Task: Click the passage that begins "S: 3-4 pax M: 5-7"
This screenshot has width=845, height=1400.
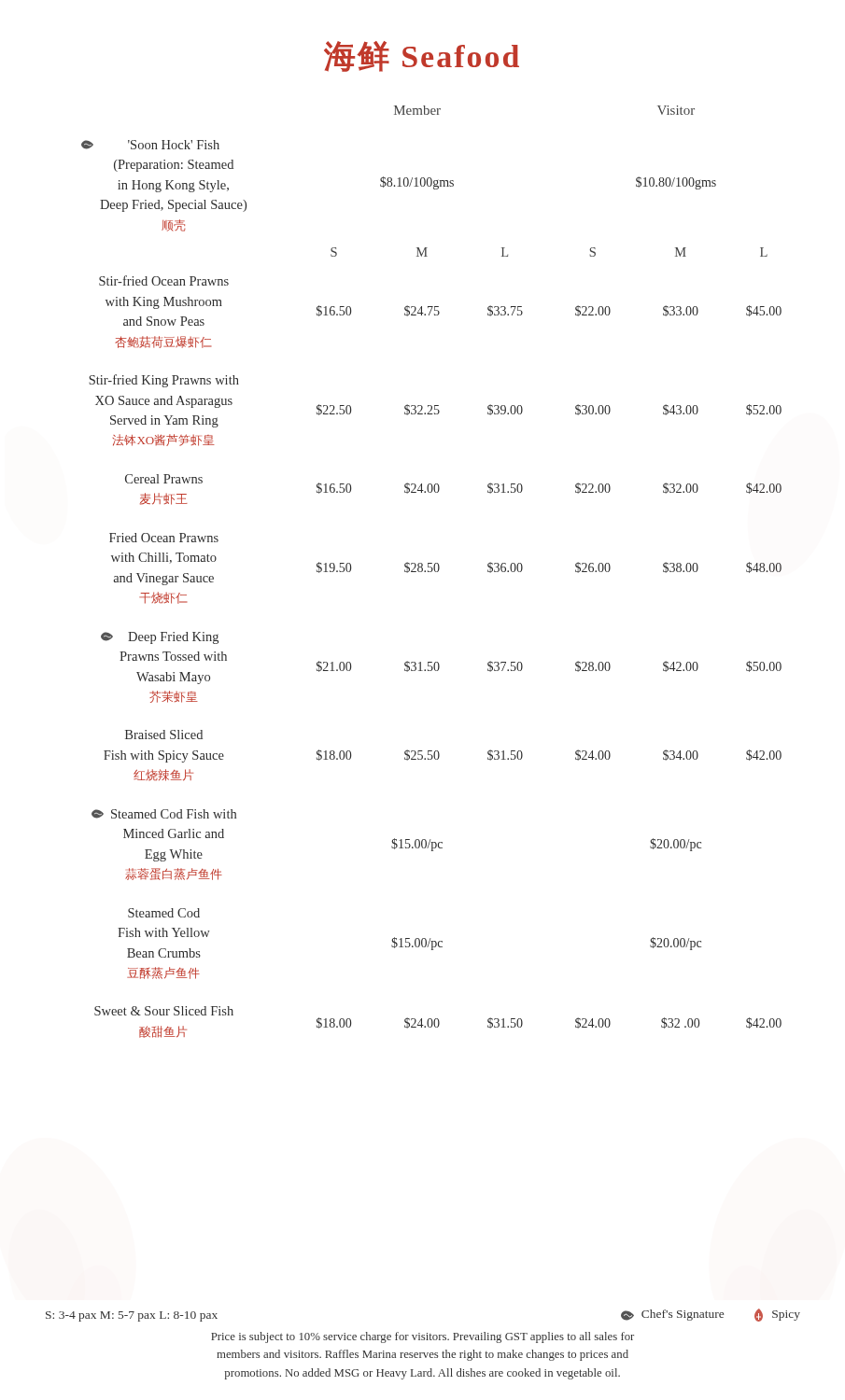Action: [131, 1314]
